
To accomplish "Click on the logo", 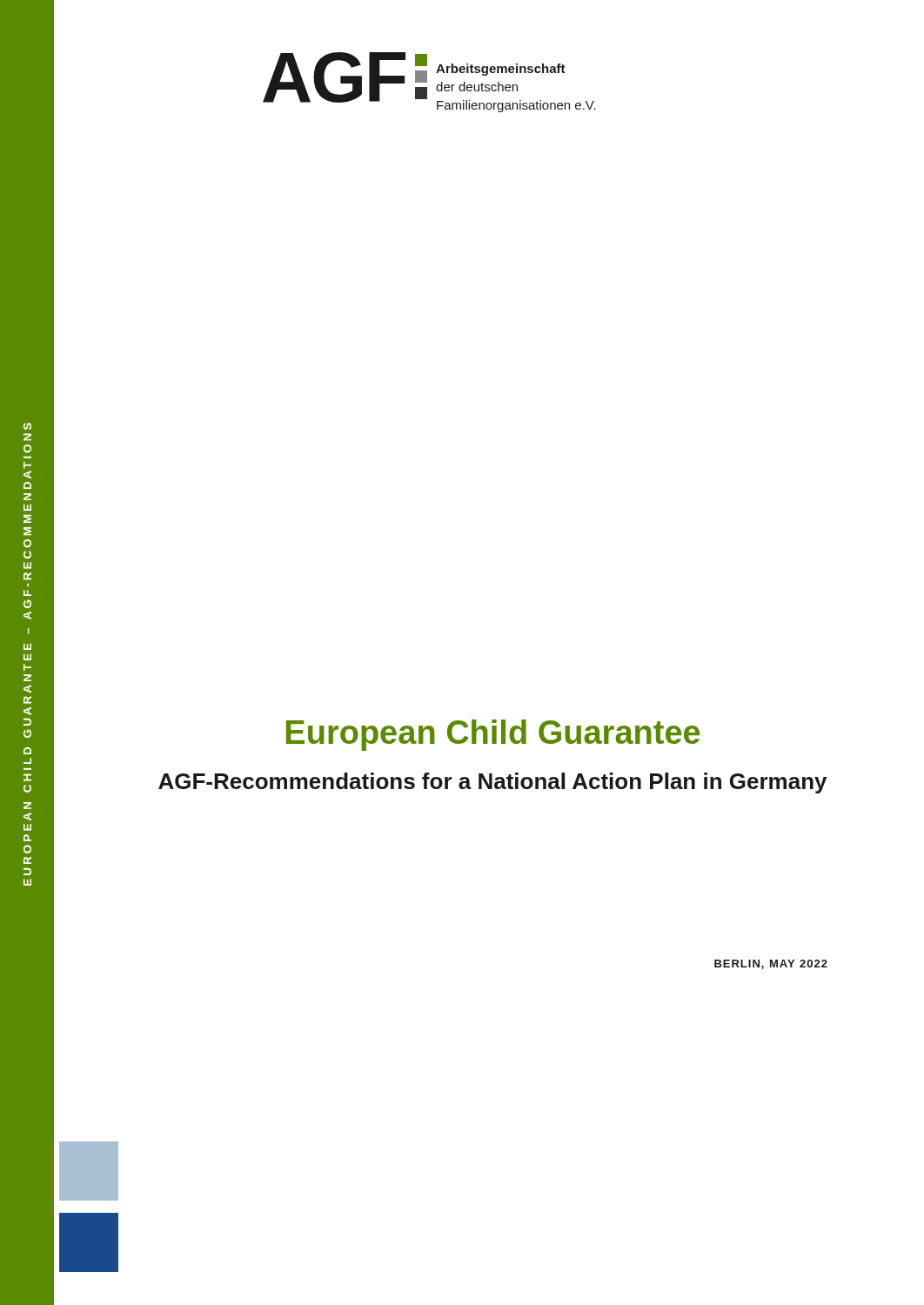I will pyautogui.click(x=558, y=78).
